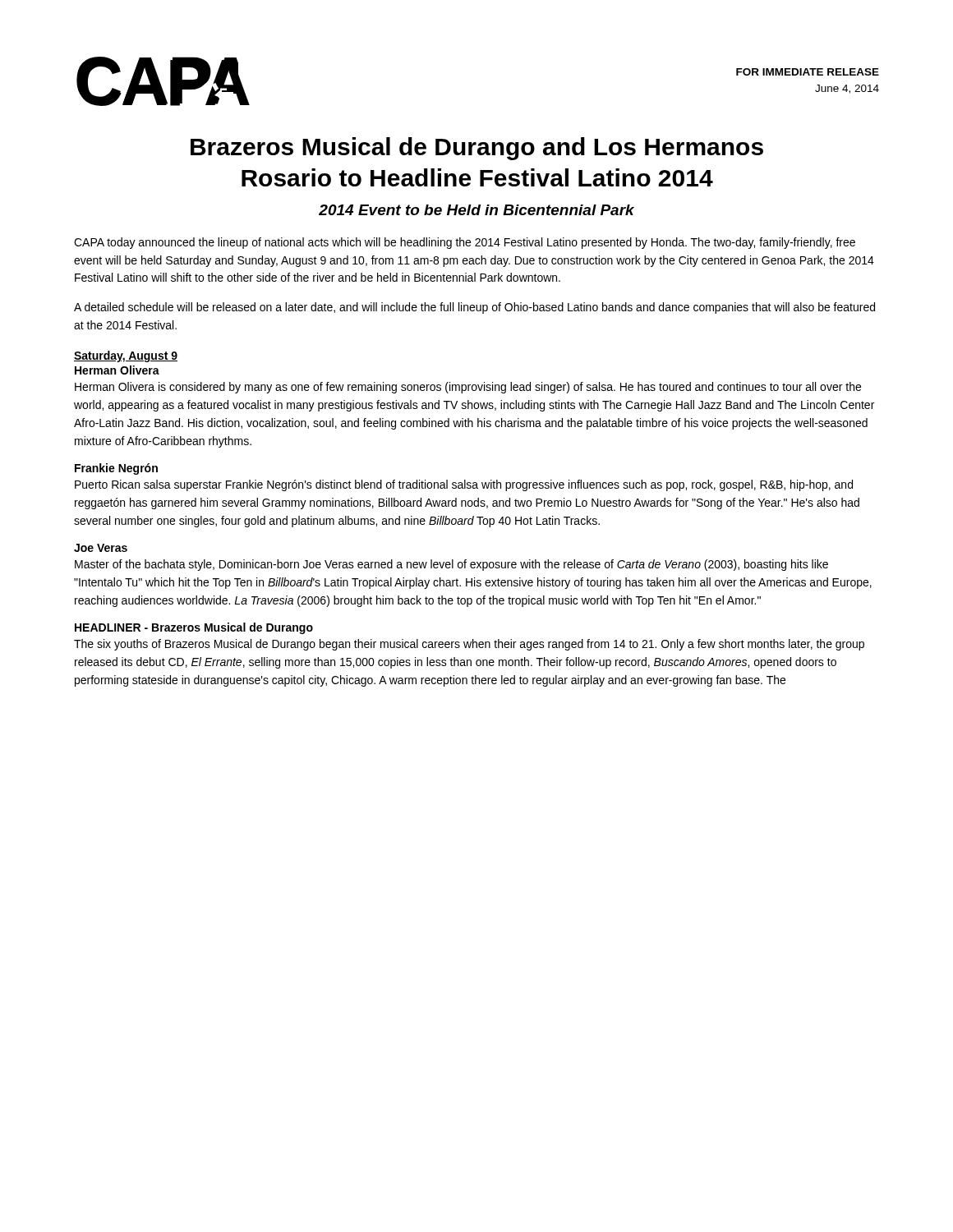
Task: Click on the section header with the text "Frankie Negrón"
Action: pos(116,468)
